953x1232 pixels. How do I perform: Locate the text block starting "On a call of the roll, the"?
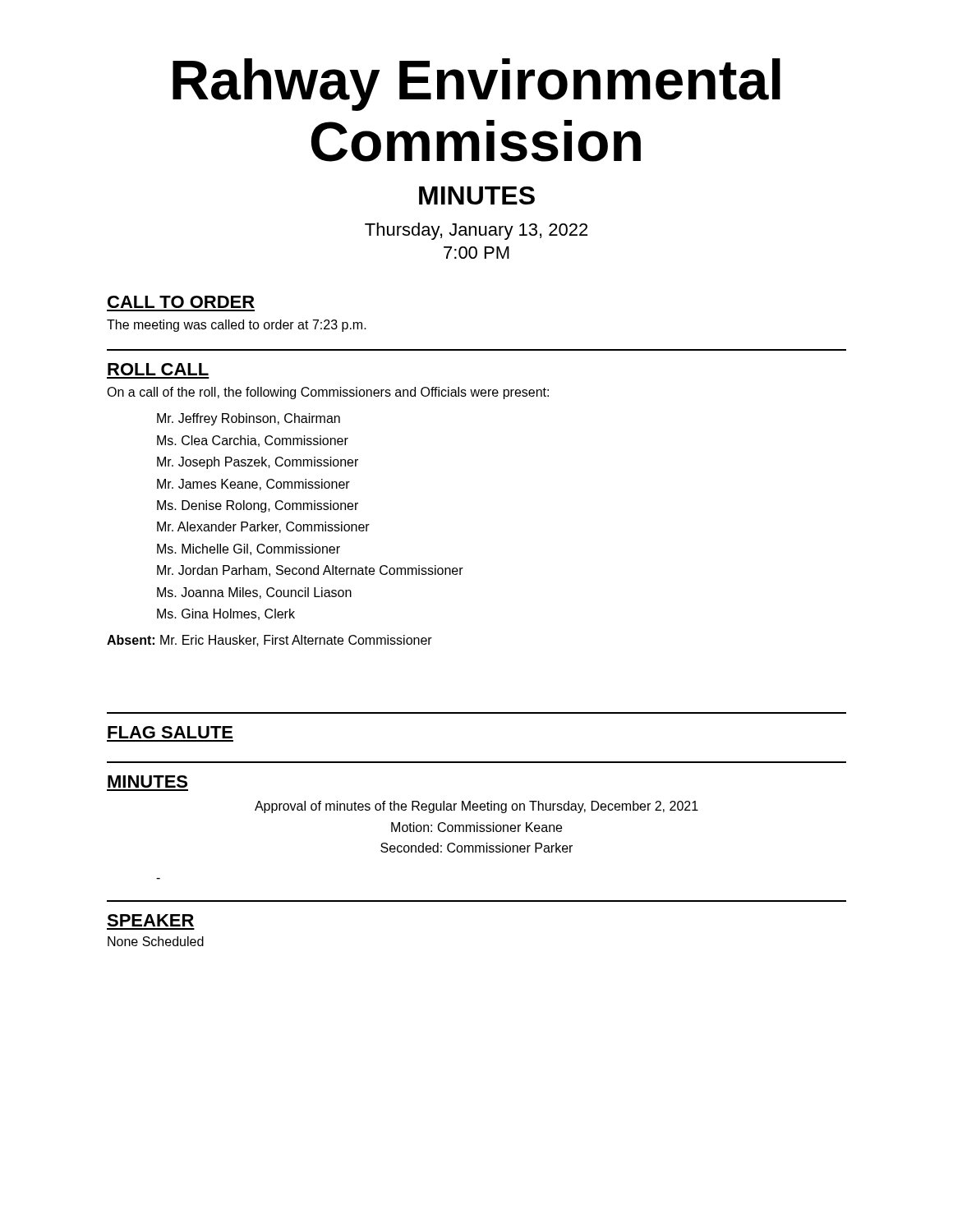476,393
